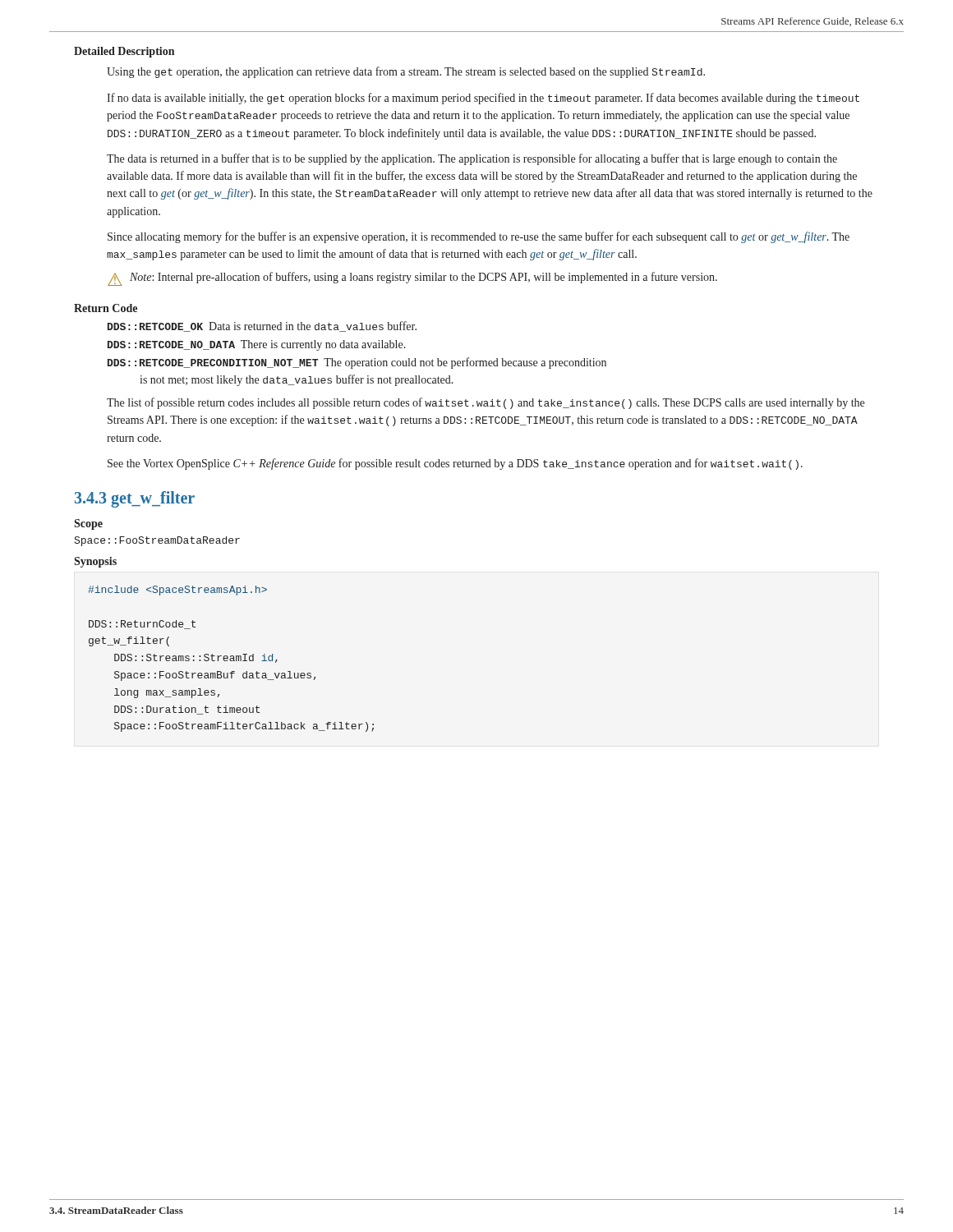Find the section header with the text "Detailed Description"
Image resolution: width=953 pixels, height=1232 pixels.
point(124,51)
